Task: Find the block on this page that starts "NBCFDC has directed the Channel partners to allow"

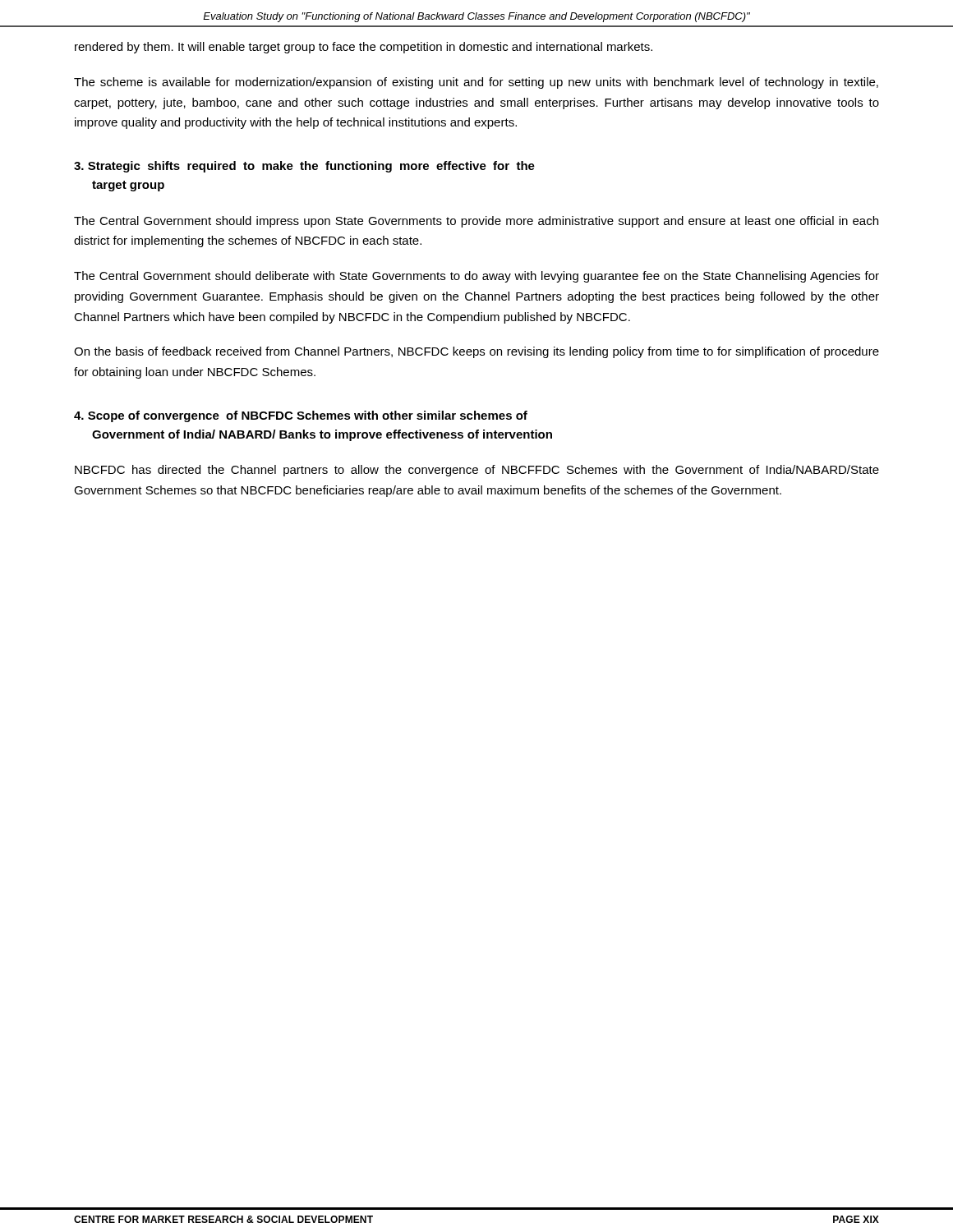Action: 476,480
